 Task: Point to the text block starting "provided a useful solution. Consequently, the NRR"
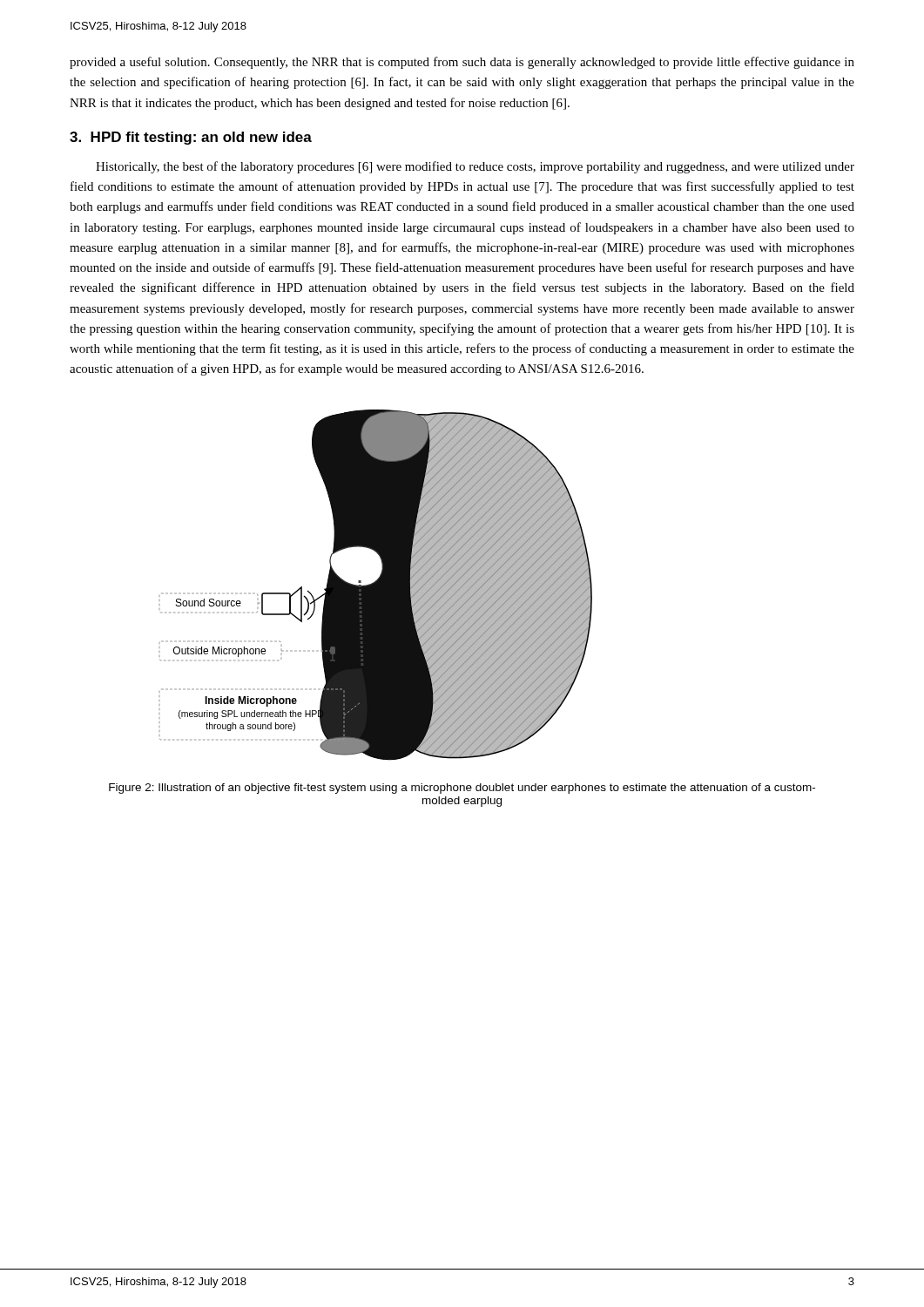pos(462,83)
